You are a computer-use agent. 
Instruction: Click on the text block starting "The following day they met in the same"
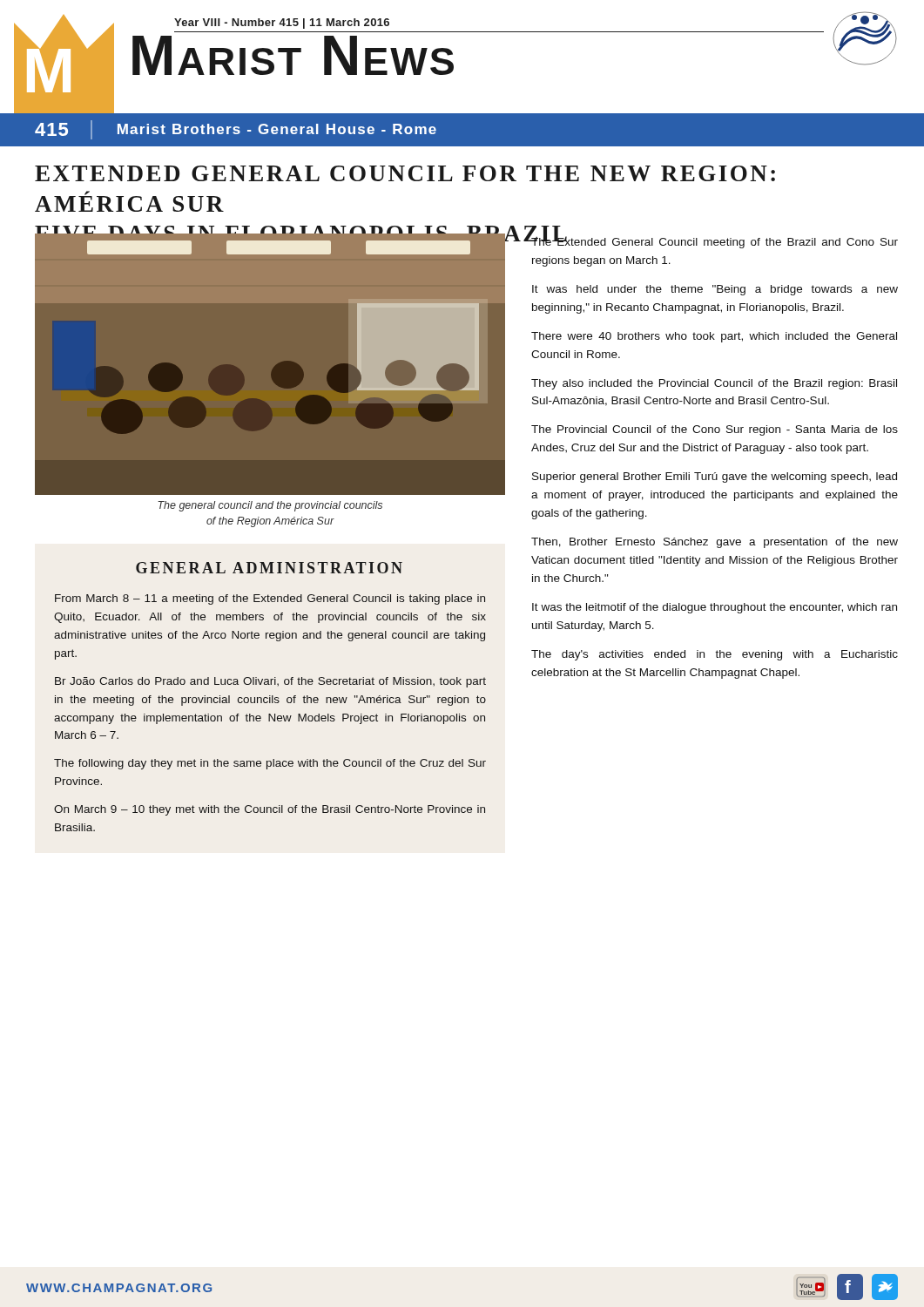point(270,772)
